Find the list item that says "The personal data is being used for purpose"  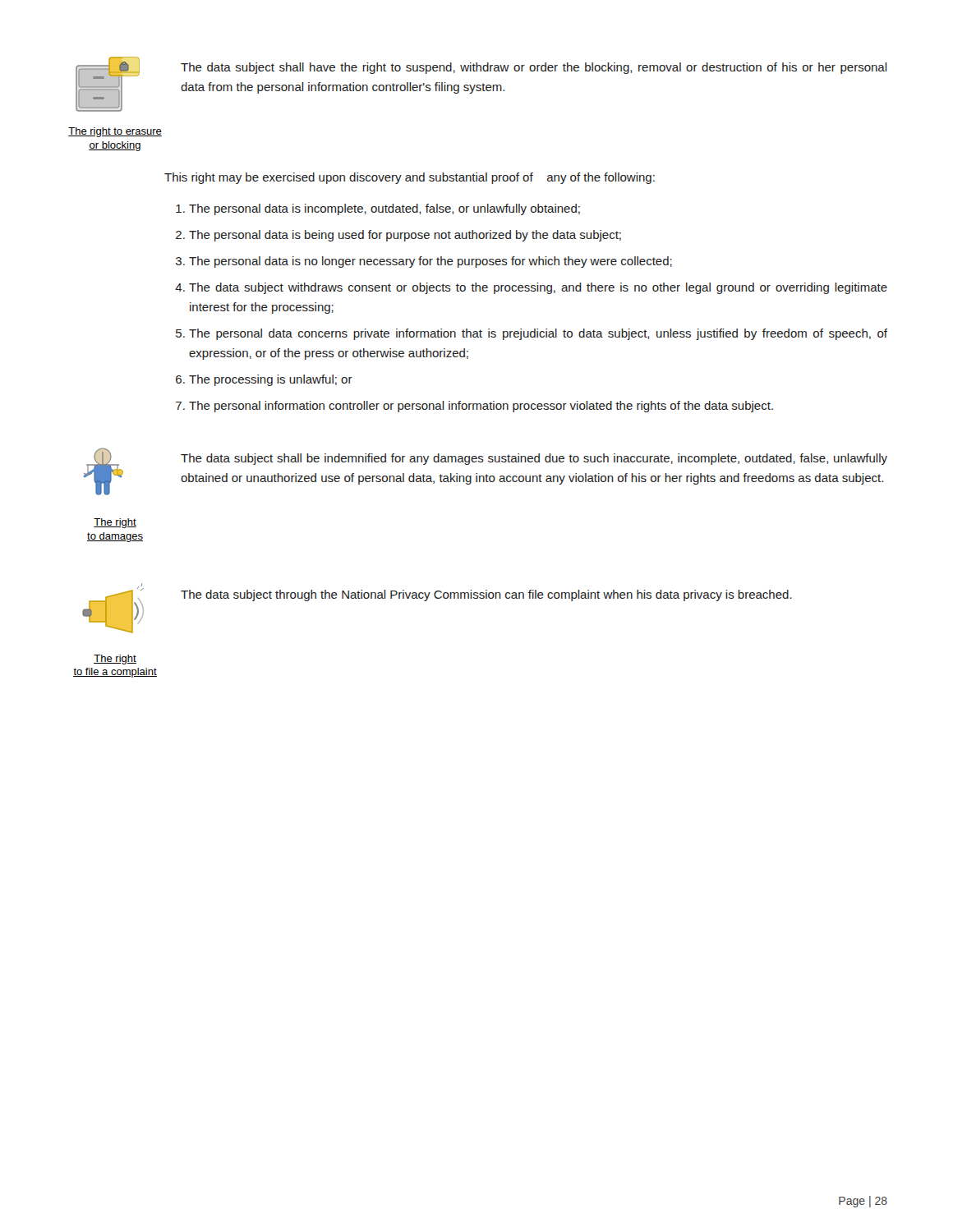[405, 234]
